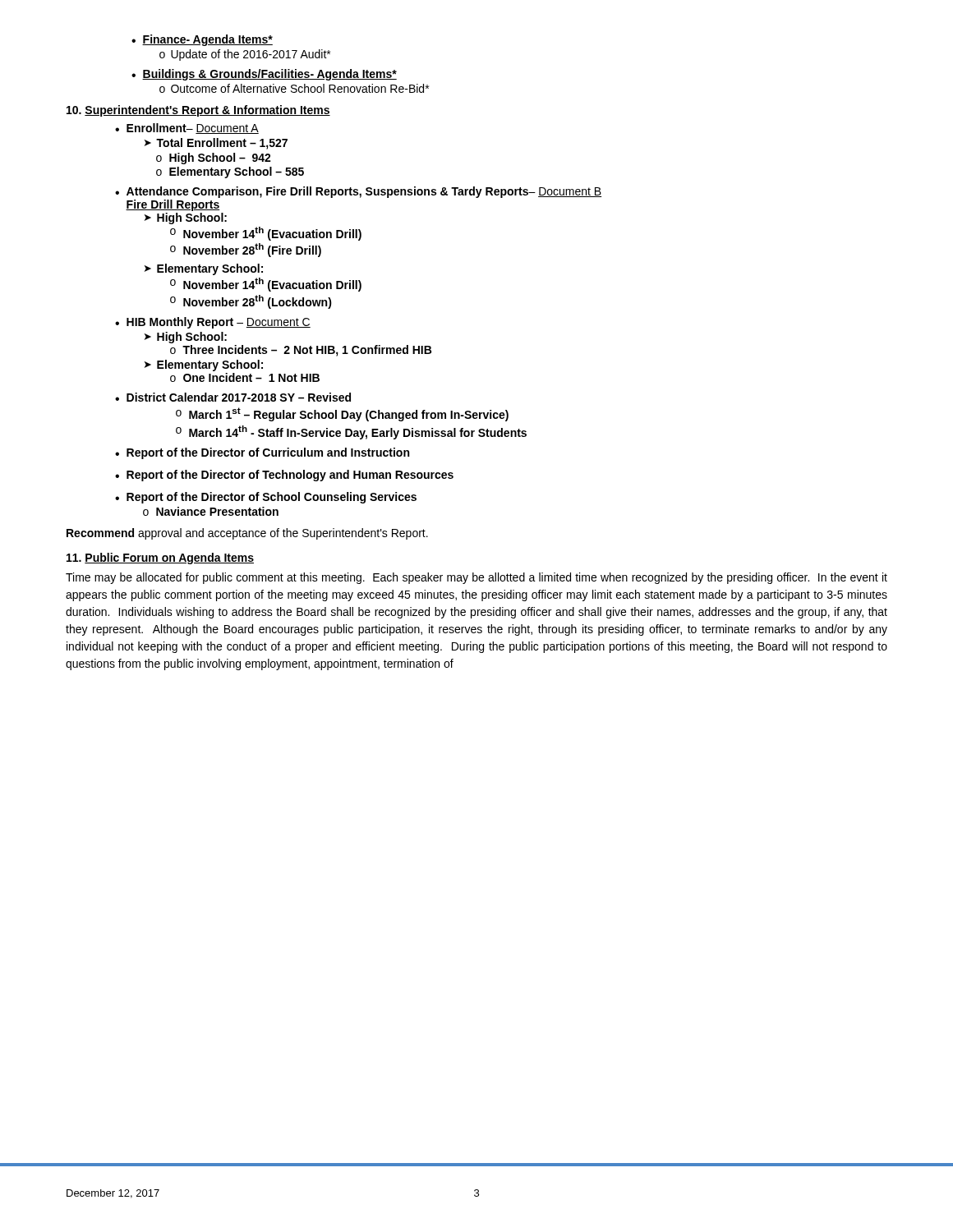
Task: Click on the list item containing "• Finance- Agenda Items* o Update of the"
Action: 202,40
